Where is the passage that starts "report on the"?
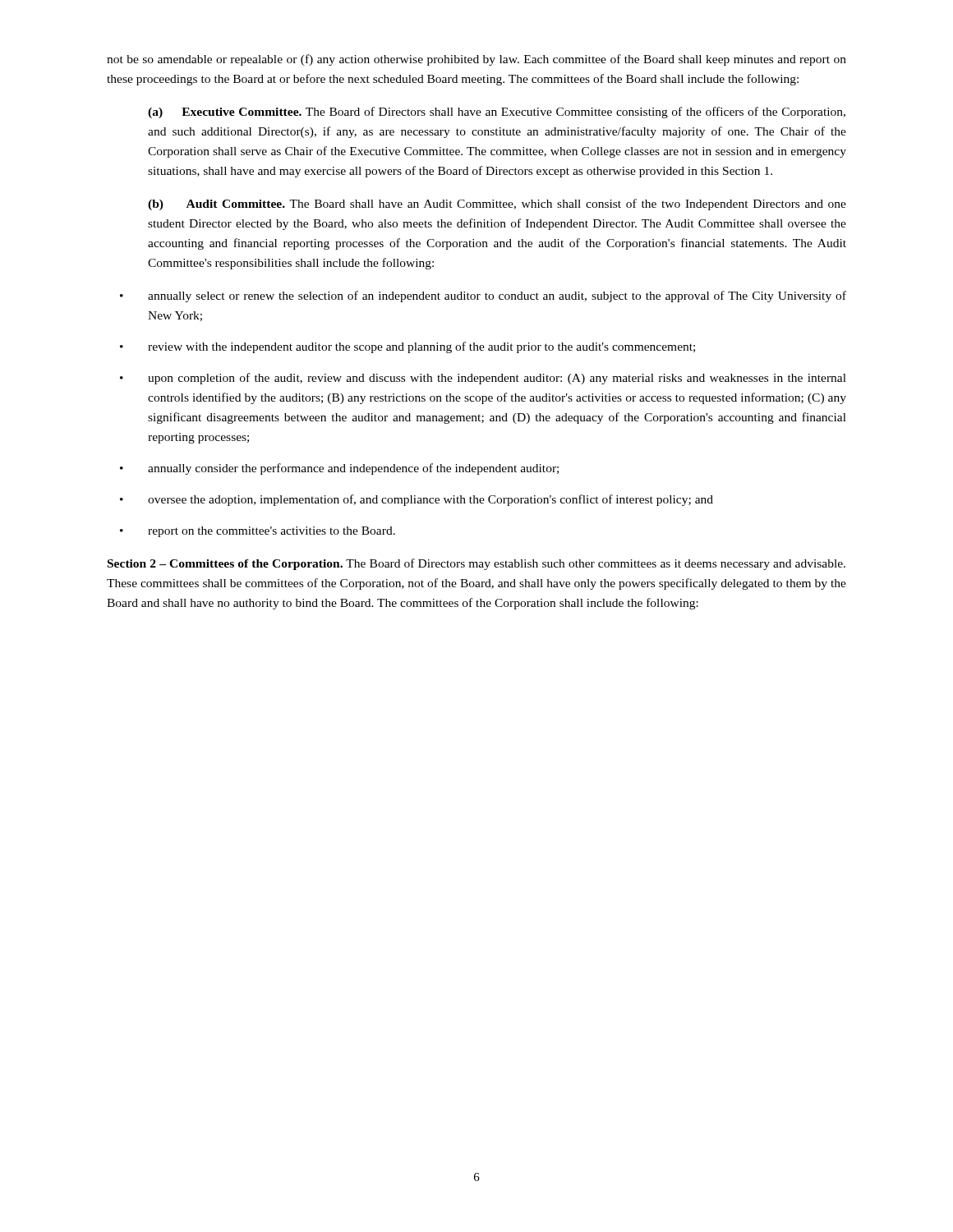The height and width of the screenshot is (1232, 953). (x=258, y=532)
